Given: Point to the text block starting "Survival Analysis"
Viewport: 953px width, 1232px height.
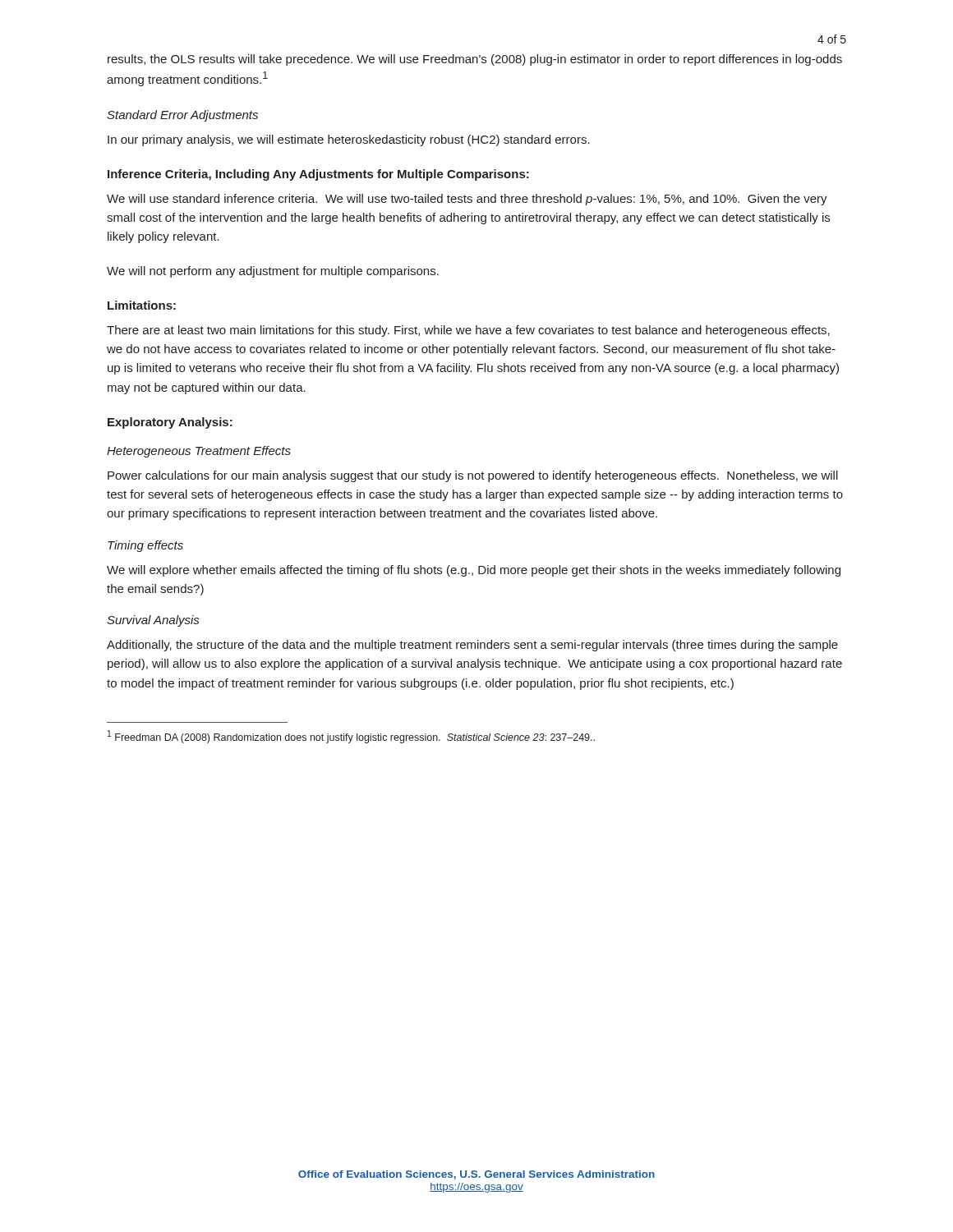Looking at the screenshot, I should (153, 620).
